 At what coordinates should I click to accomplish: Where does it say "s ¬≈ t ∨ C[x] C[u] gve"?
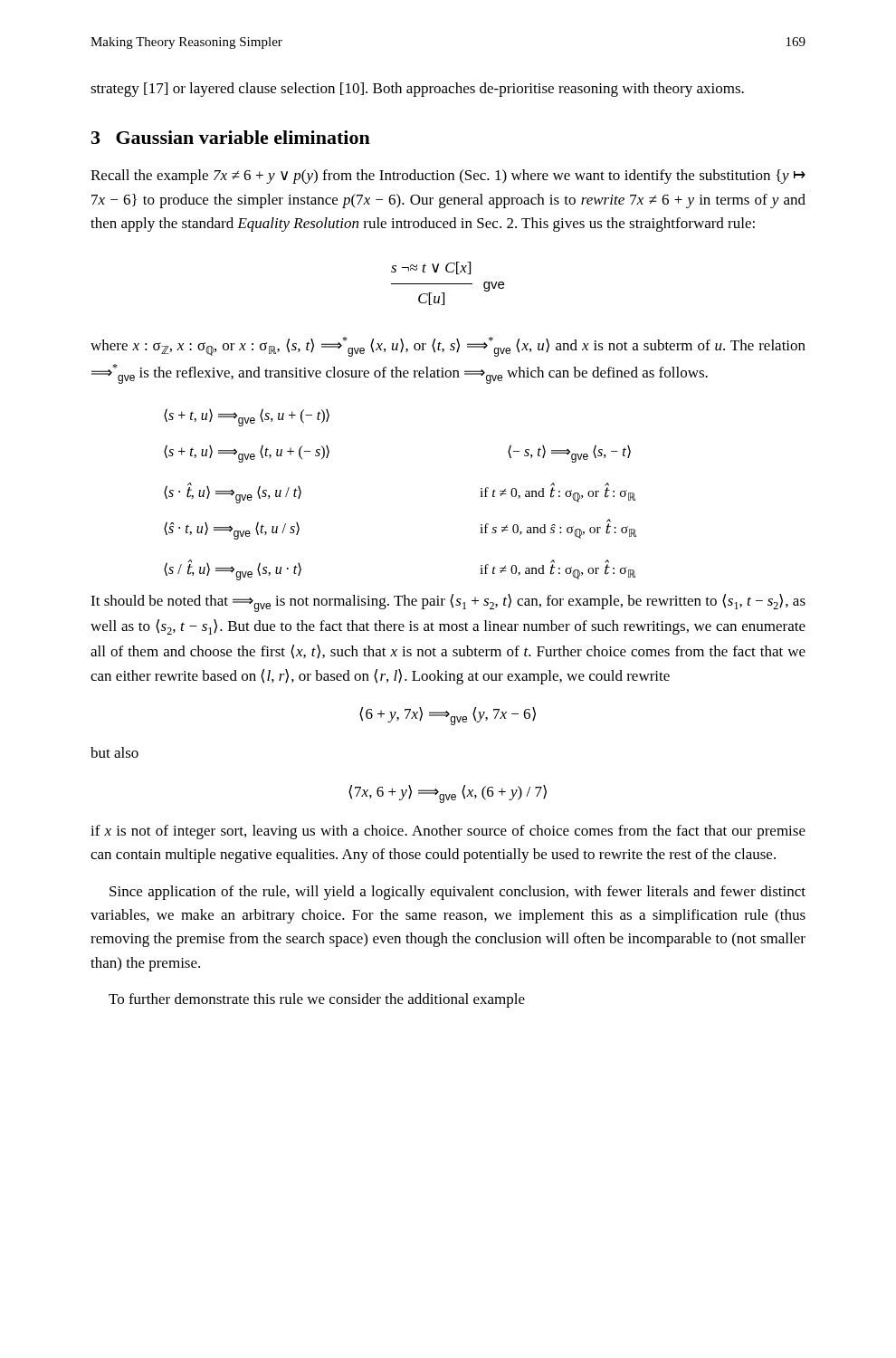pyautogui.click(x=448, y=284)
